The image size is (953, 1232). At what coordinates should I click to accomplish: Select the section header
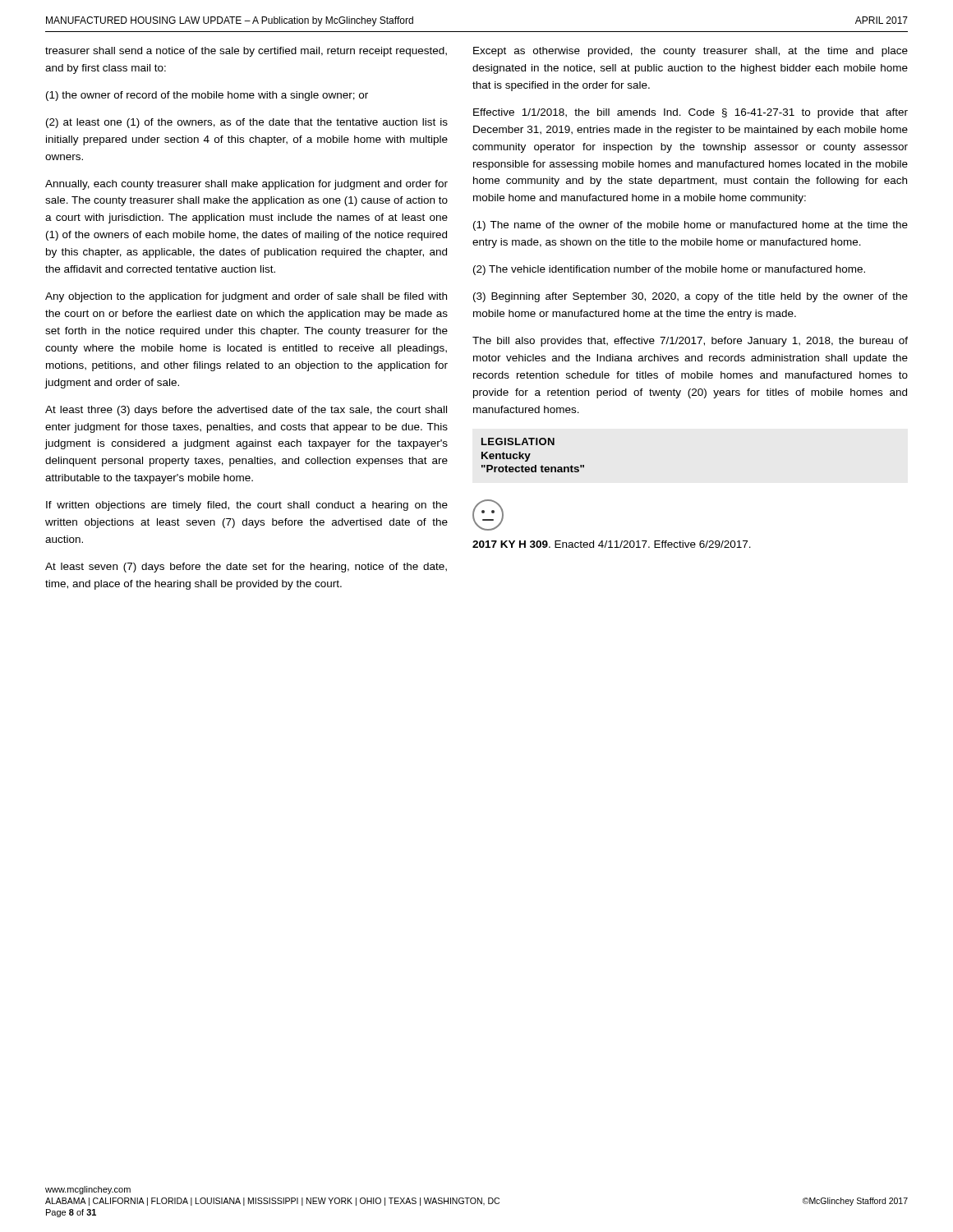pyautogui.click(x=518, y=441)
